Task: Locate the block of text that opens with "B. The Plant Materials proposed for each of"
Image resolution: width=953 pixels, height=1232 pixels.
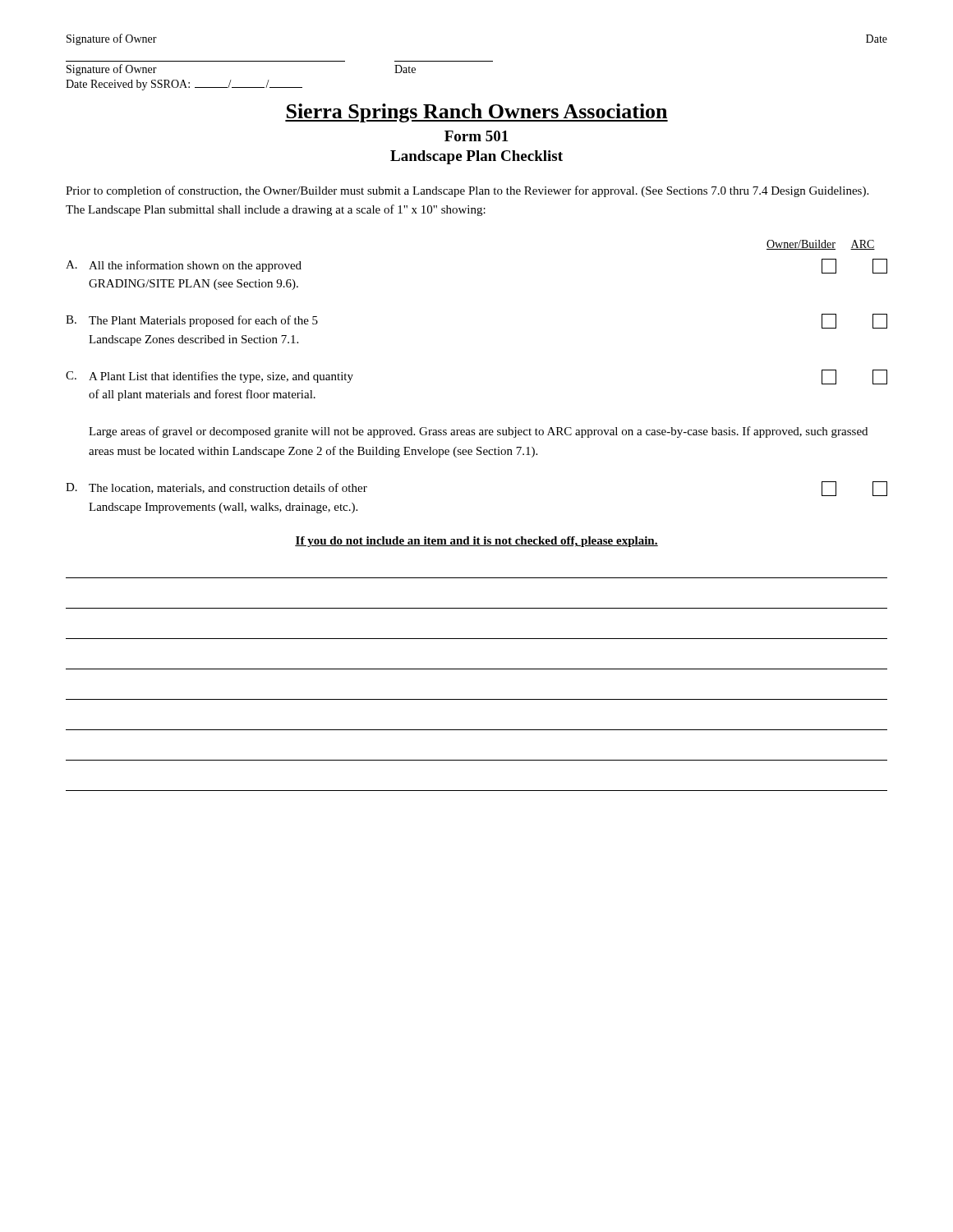Action: 191,321
